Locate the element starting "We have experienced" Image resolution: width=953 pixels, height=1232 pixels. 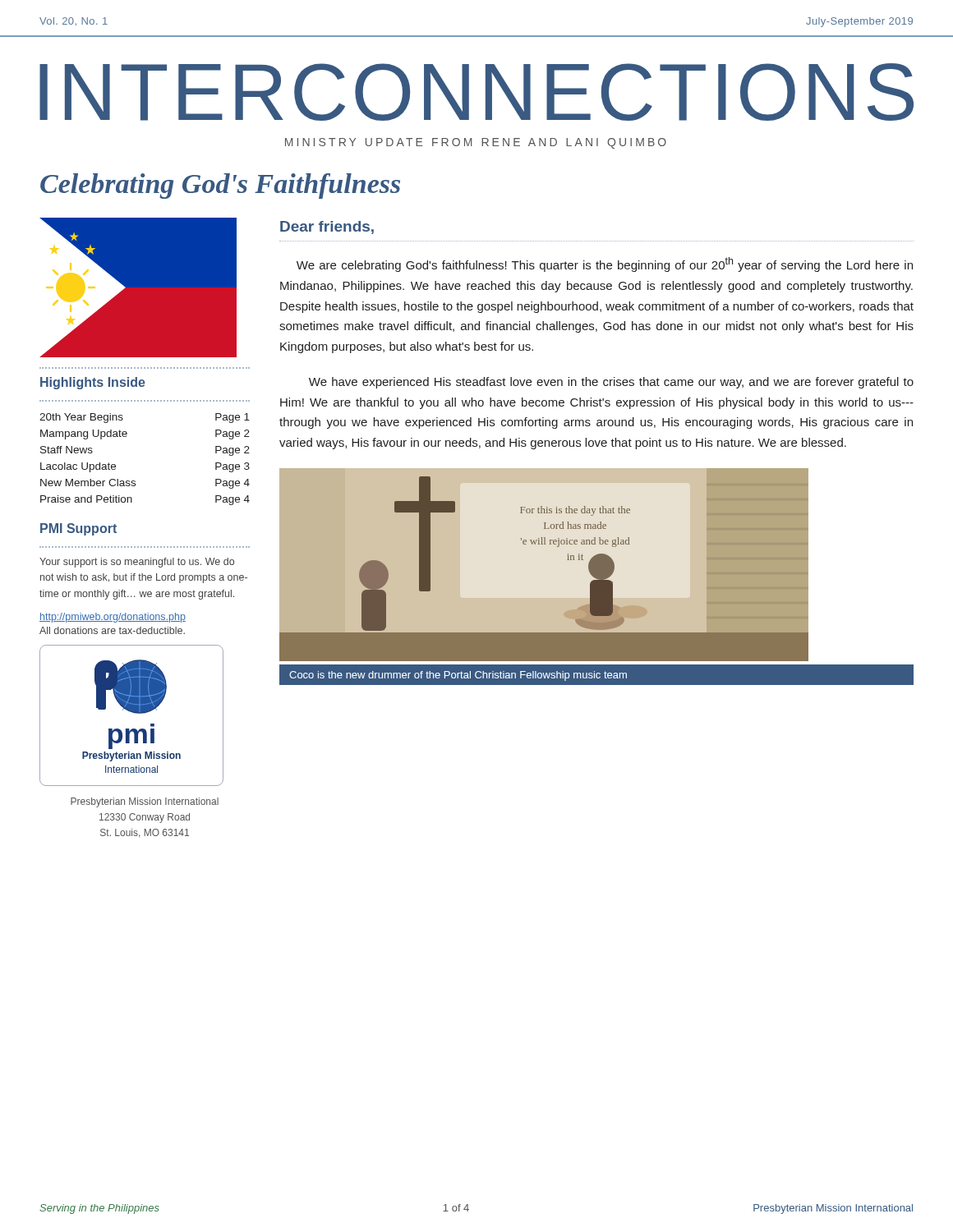(x=596, y=412)
